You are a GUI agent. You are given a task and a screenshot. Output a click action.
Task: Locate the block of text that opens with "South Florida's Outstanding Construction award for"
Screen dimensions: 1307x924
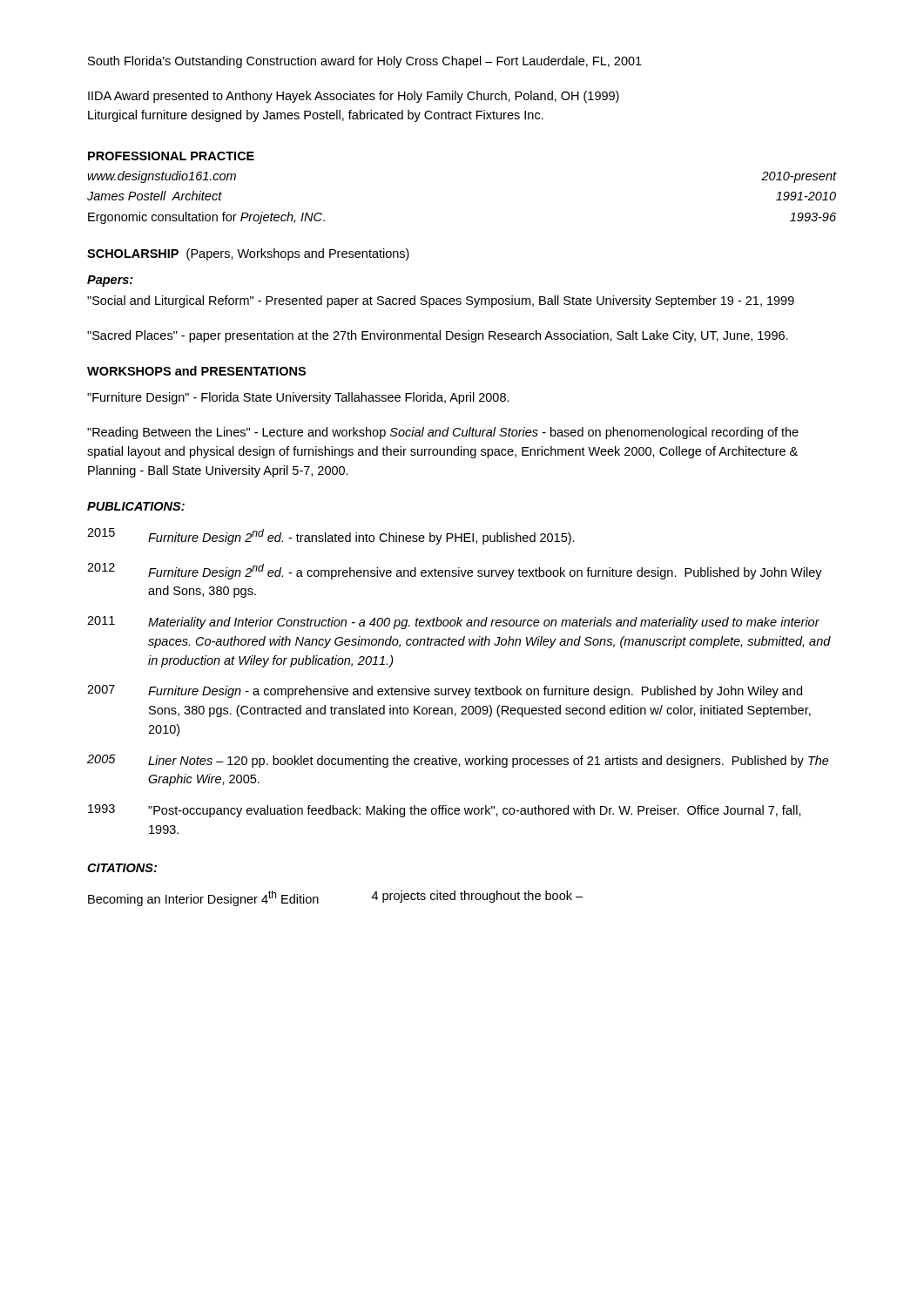click(365, 61)
